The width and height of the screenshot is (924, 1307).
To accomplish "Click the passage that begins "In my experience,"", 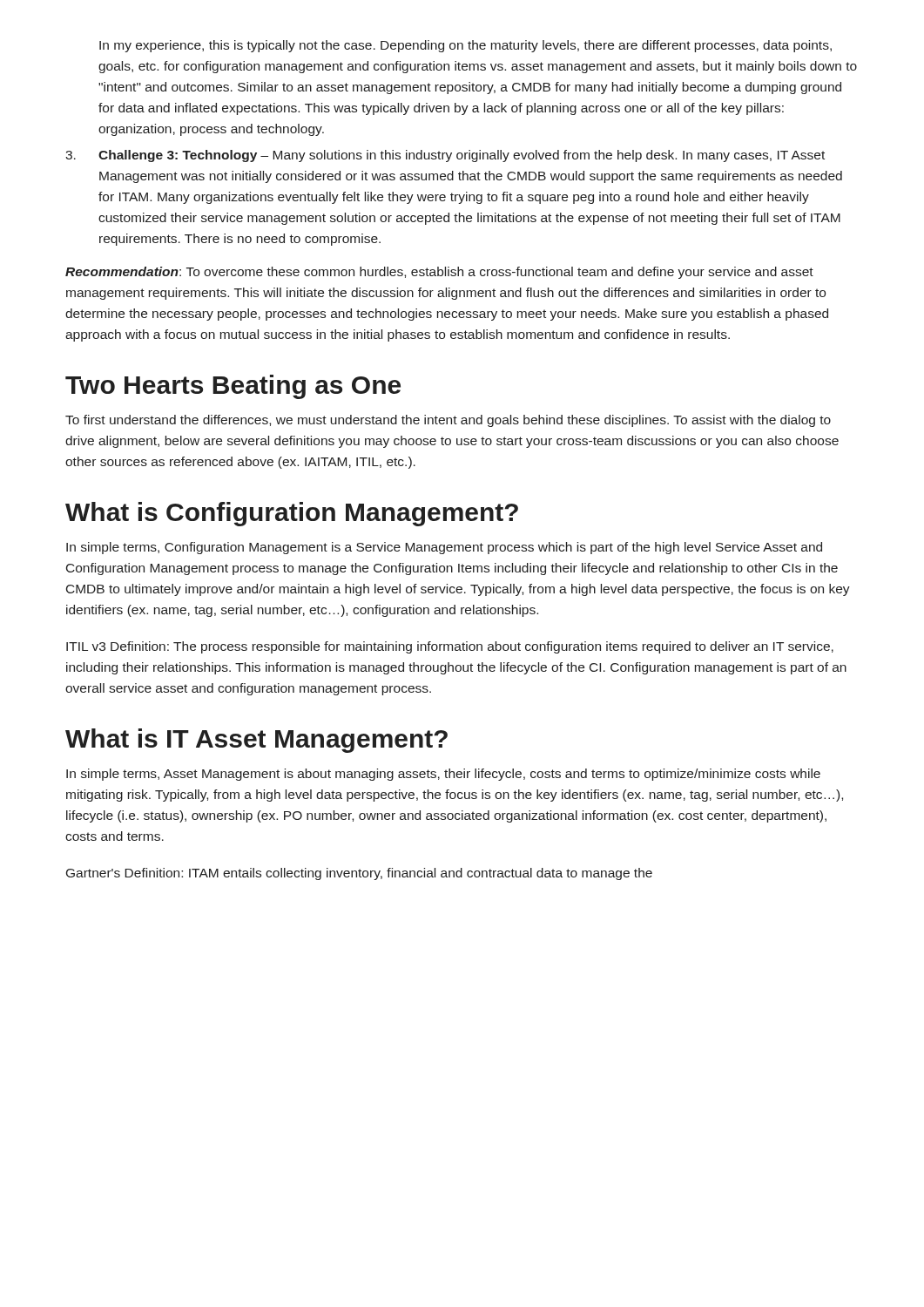I will [x=478, y=87].
